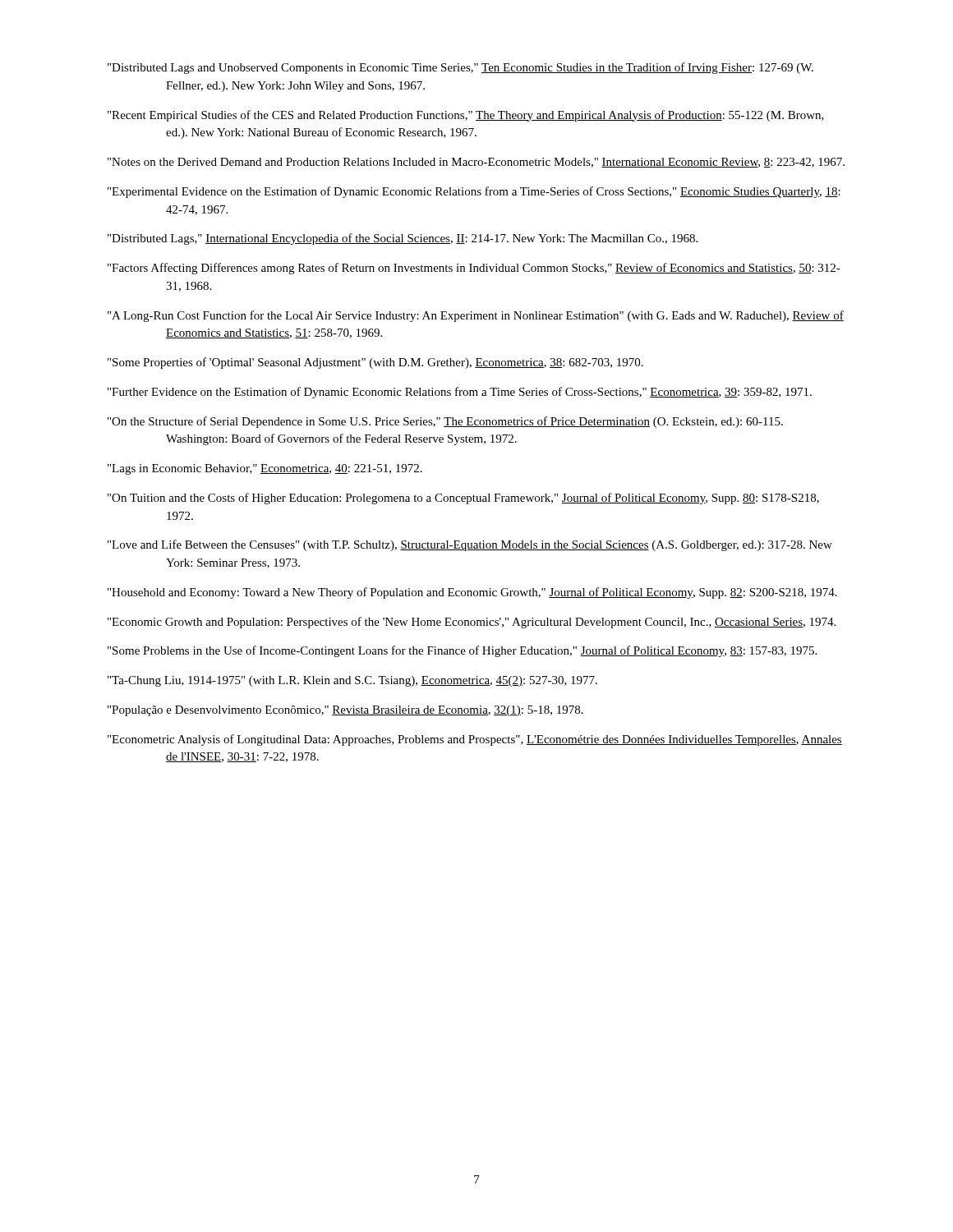Navigate to the text block starting ""Some Problems in the Use of Income-Contingent"
Viewport: 953px width, 1232px height.
point(462,651)
